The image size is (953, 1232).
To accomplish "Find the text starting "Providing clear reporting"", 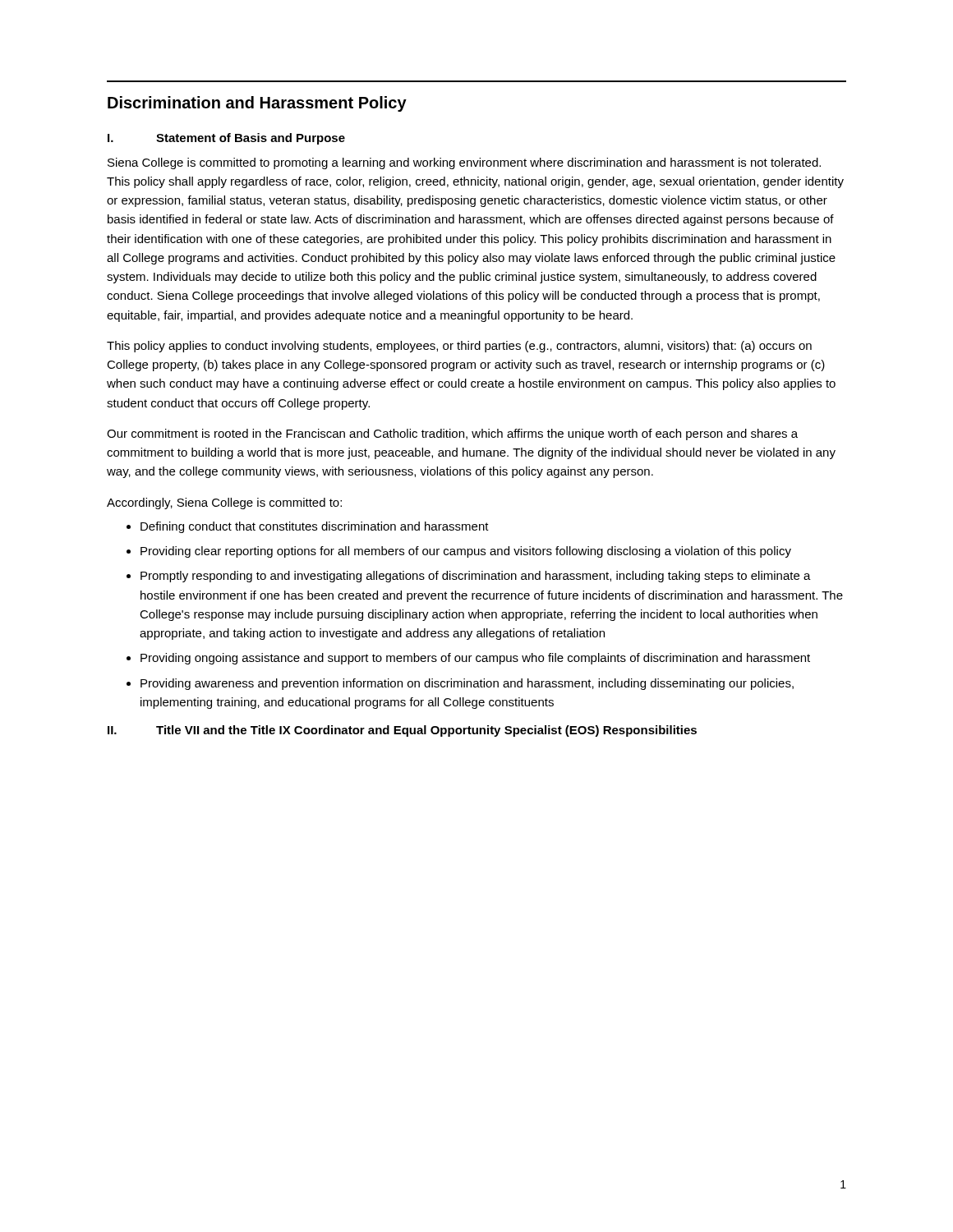I will [465, 551].
